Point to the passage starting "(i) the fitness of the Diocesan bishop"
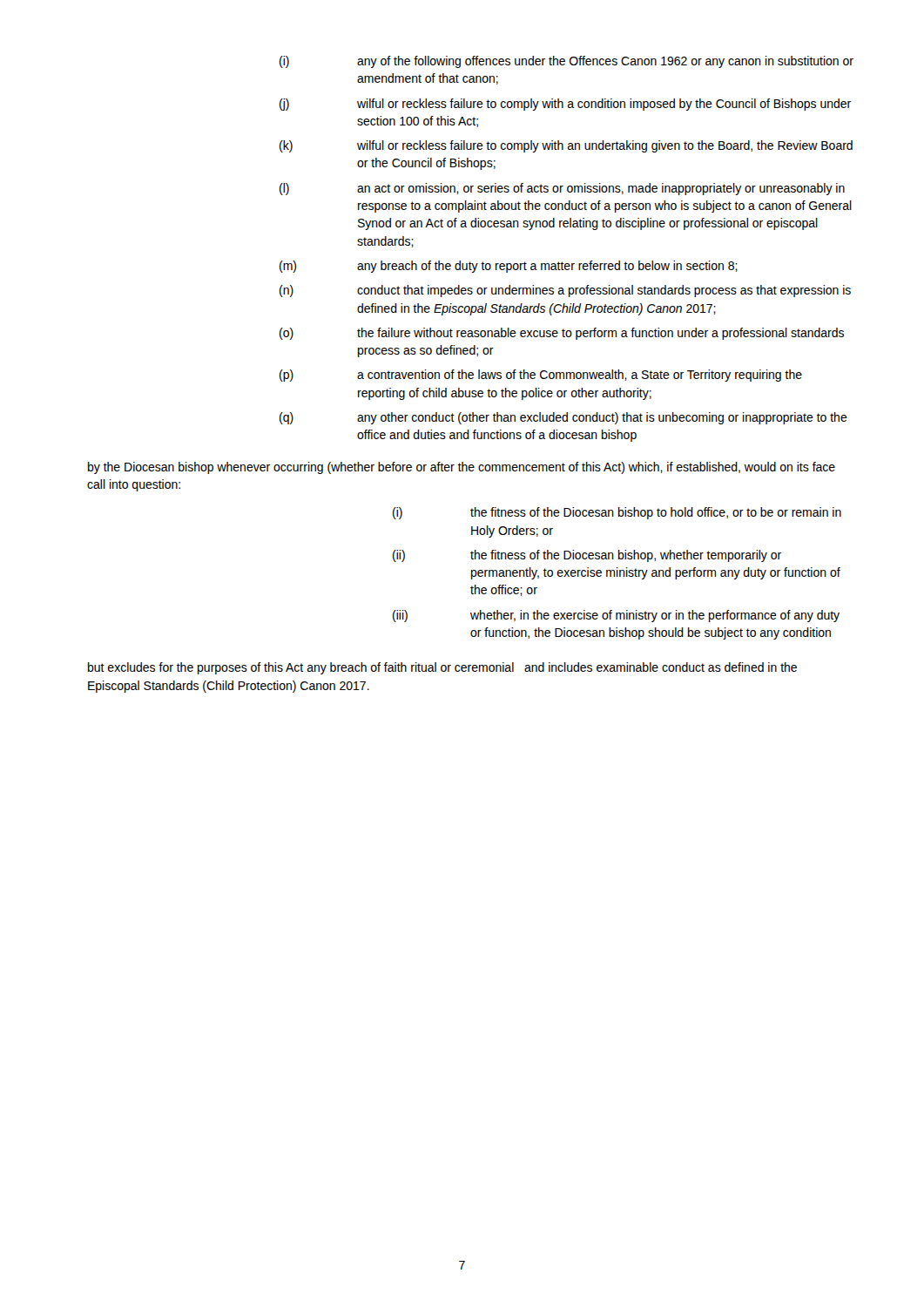This screenshot has height=1307, width=924. click(x=623, y=522)
